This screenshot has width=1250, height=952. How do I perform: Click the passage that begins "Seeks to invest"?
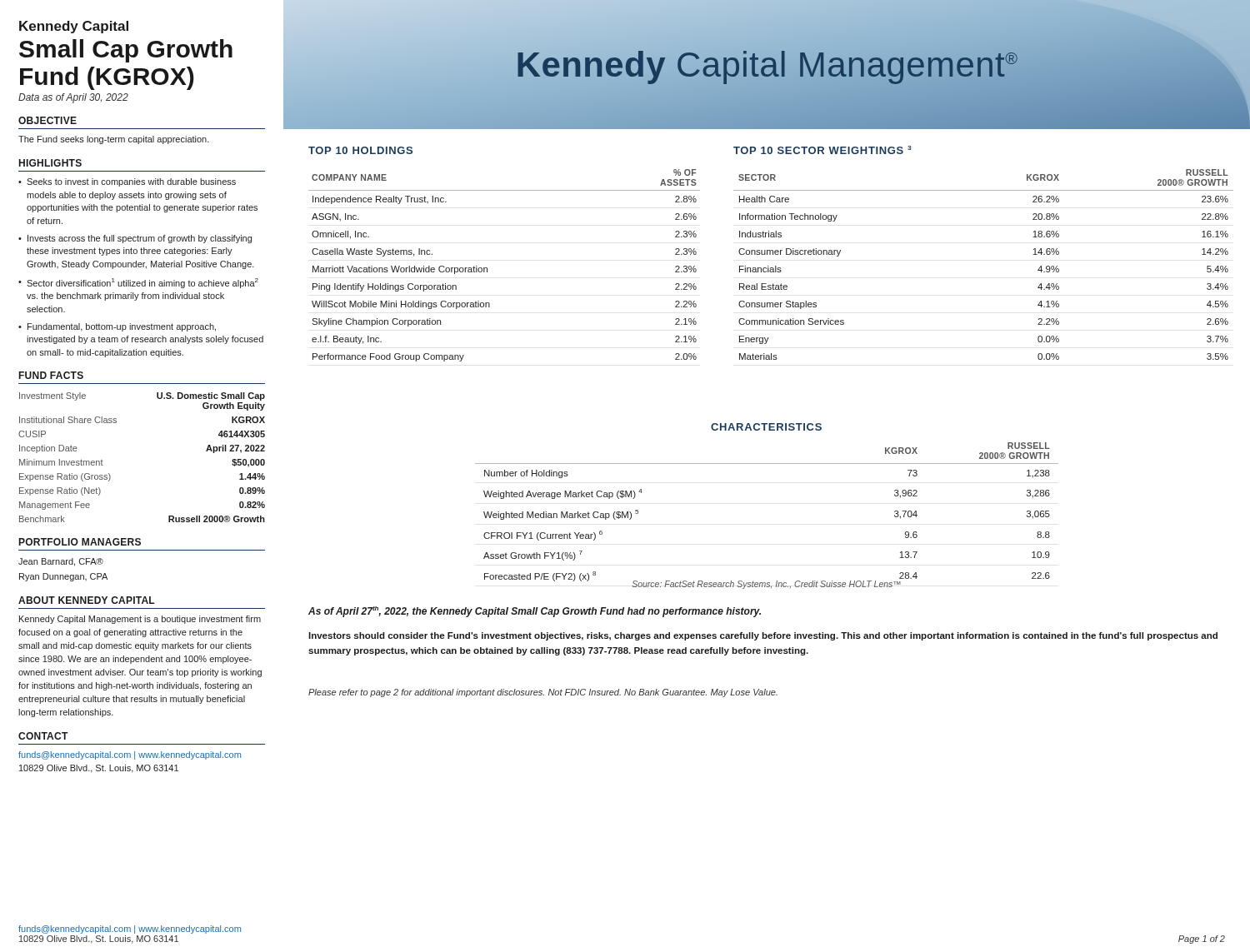142,201
